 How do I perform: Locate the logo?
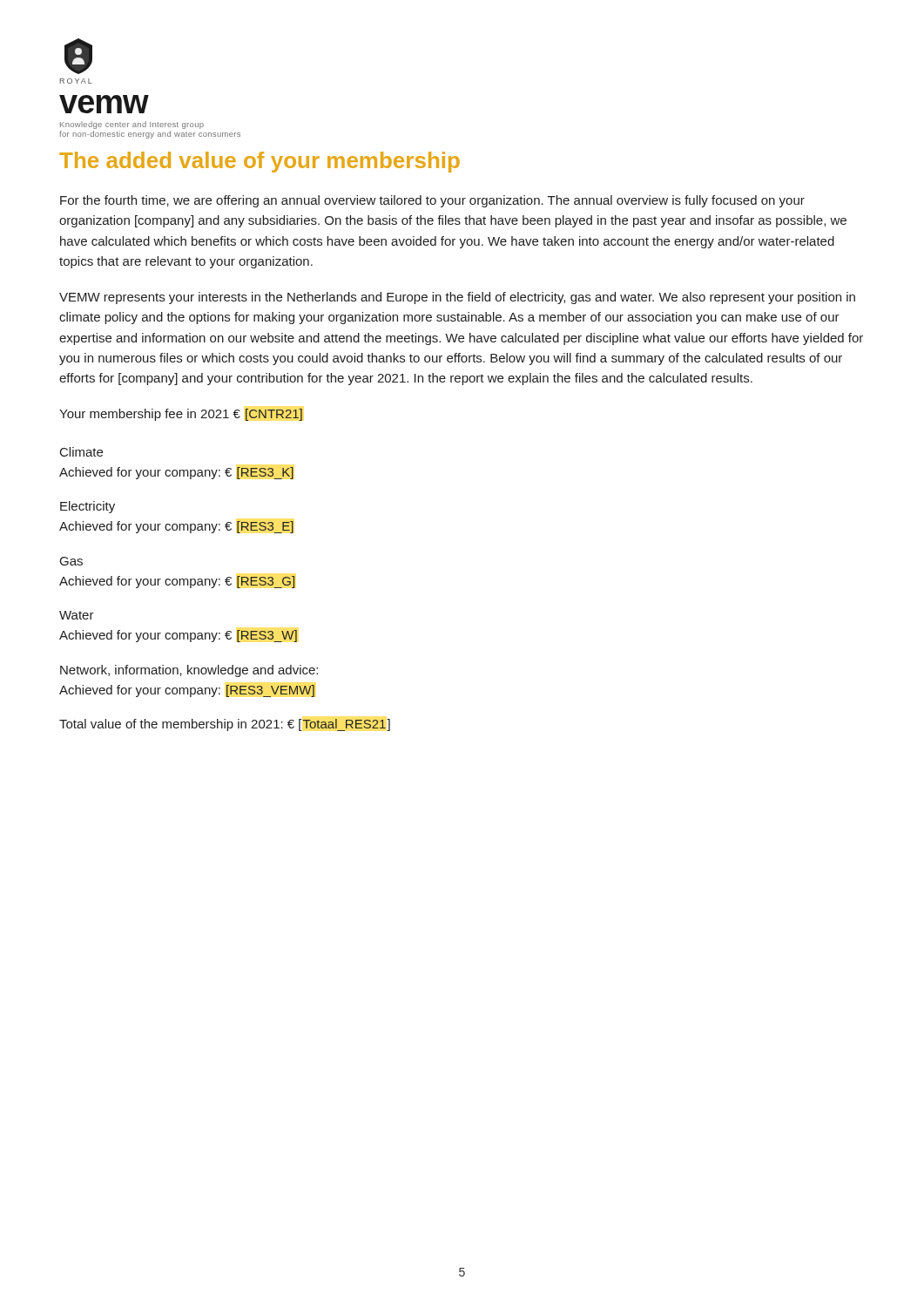(462, 88)
